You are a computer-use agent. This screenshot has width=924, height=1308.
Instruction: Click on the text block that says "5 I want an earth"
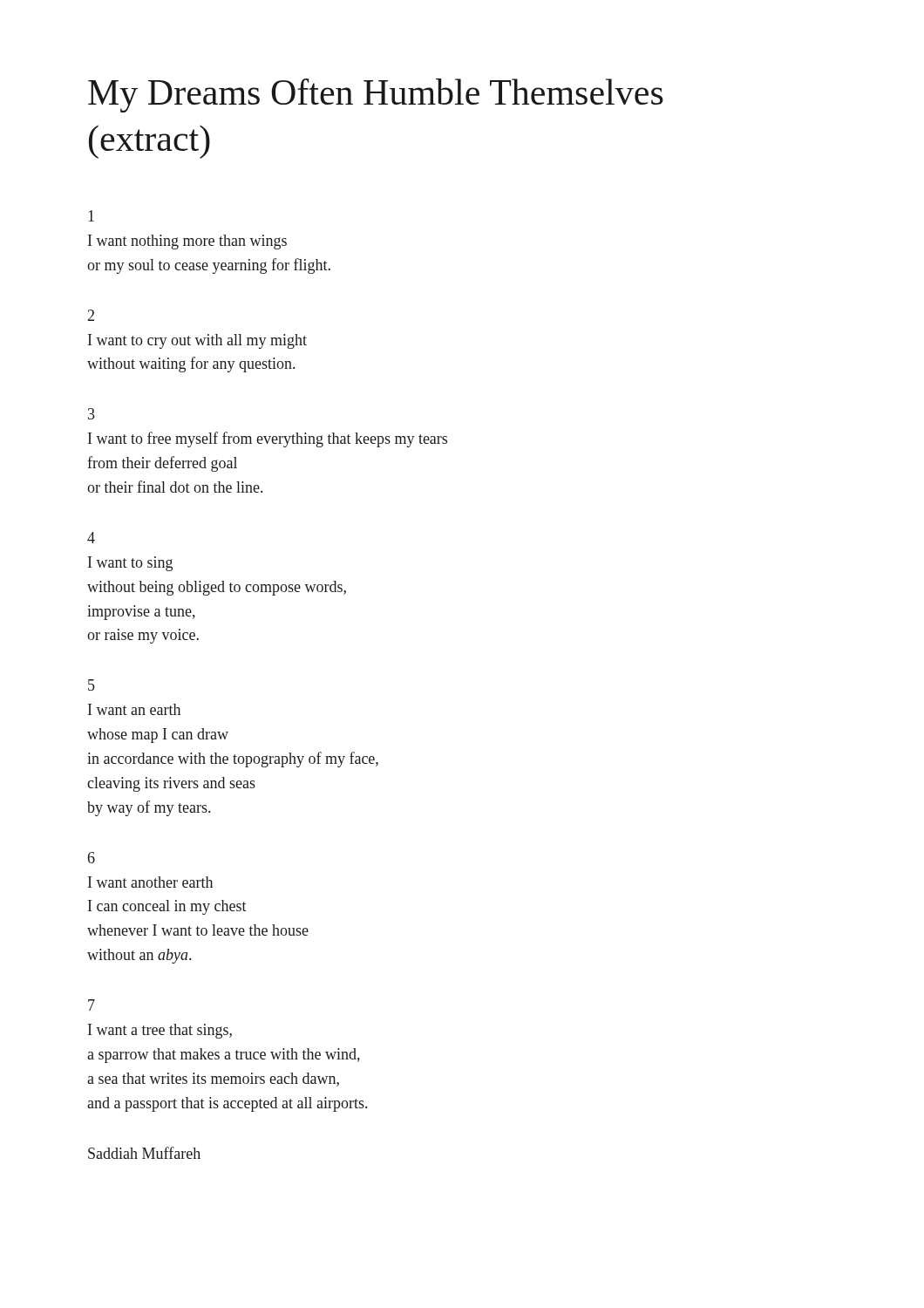point(92,685)
